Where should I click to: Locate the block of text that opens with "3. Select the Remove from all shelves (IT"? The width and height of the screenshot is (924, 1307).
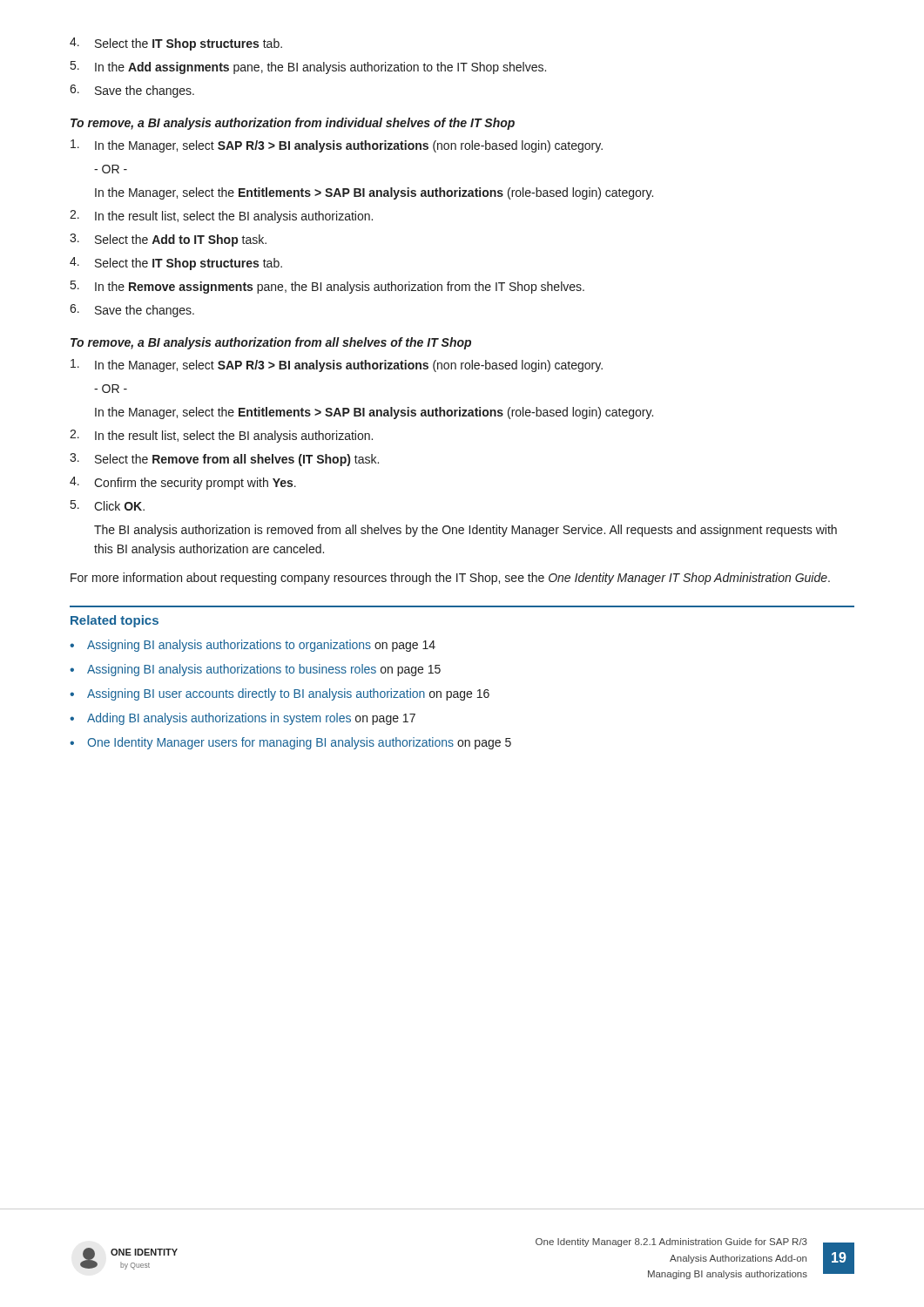tap(224, 460)
